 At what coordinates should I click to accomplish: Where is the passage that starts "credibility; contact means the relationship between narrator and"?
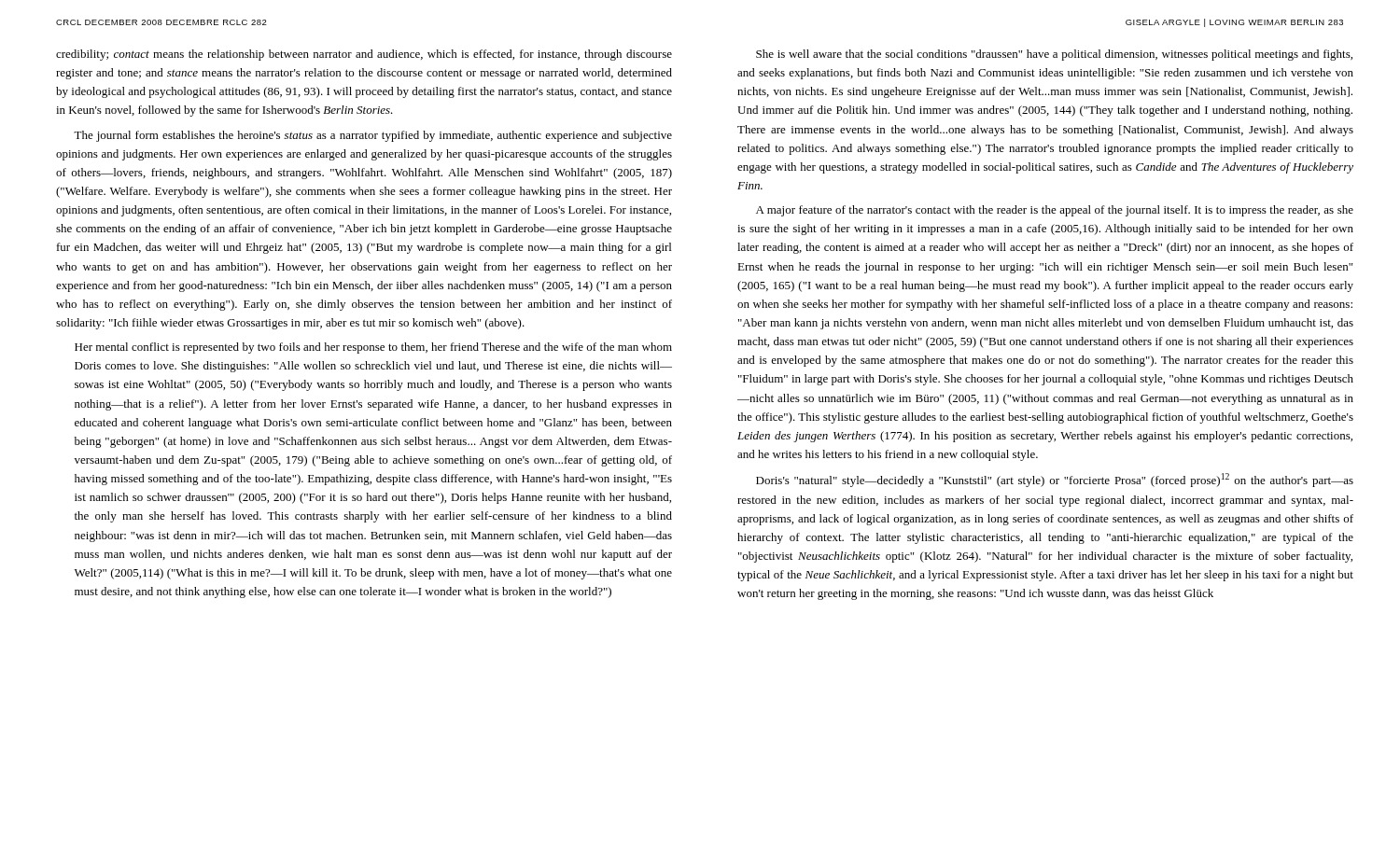point(364,82)
